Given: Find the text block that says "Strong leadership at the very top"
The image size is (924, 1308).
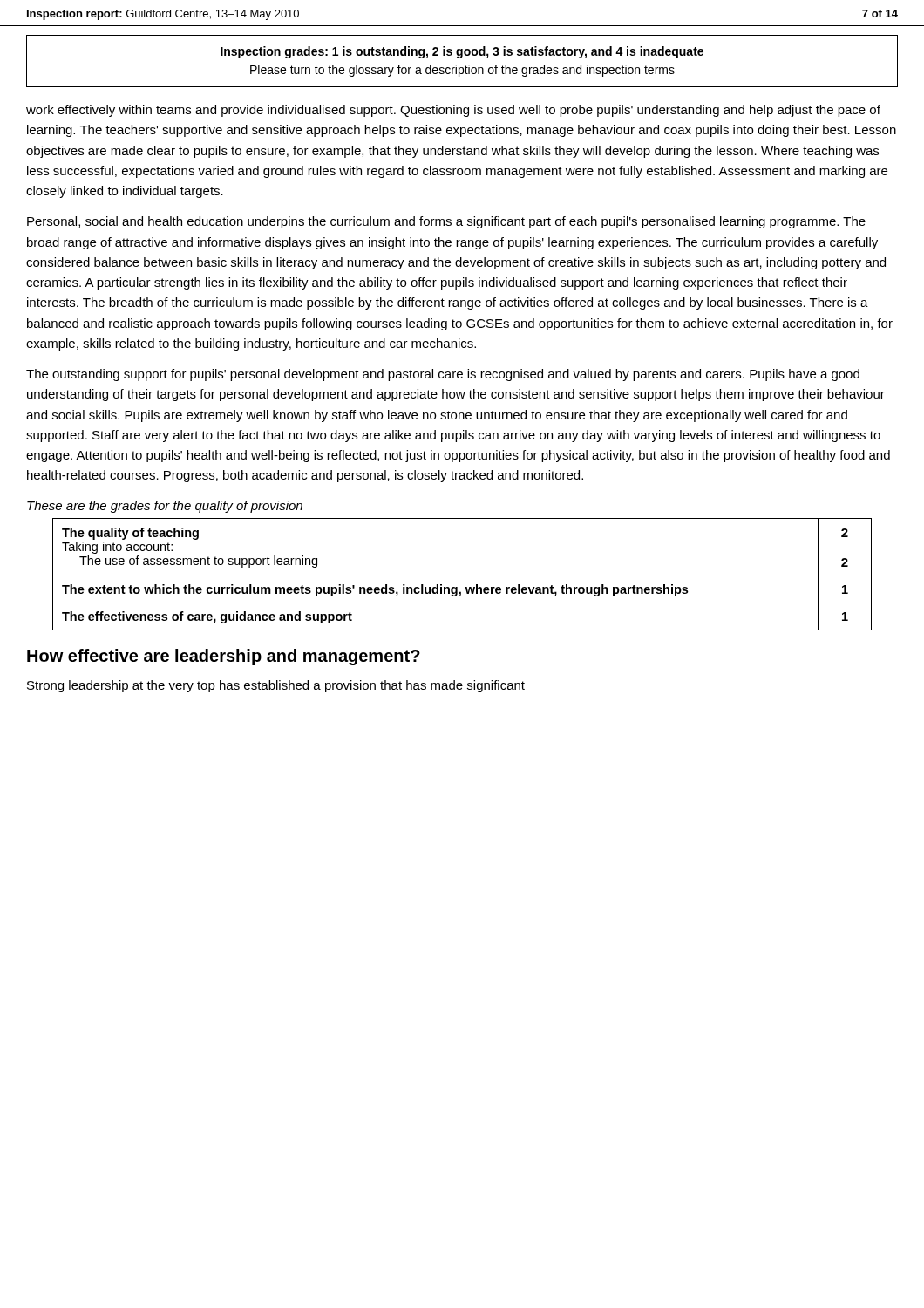Looking at the screenshot, I should click(275, 685).
